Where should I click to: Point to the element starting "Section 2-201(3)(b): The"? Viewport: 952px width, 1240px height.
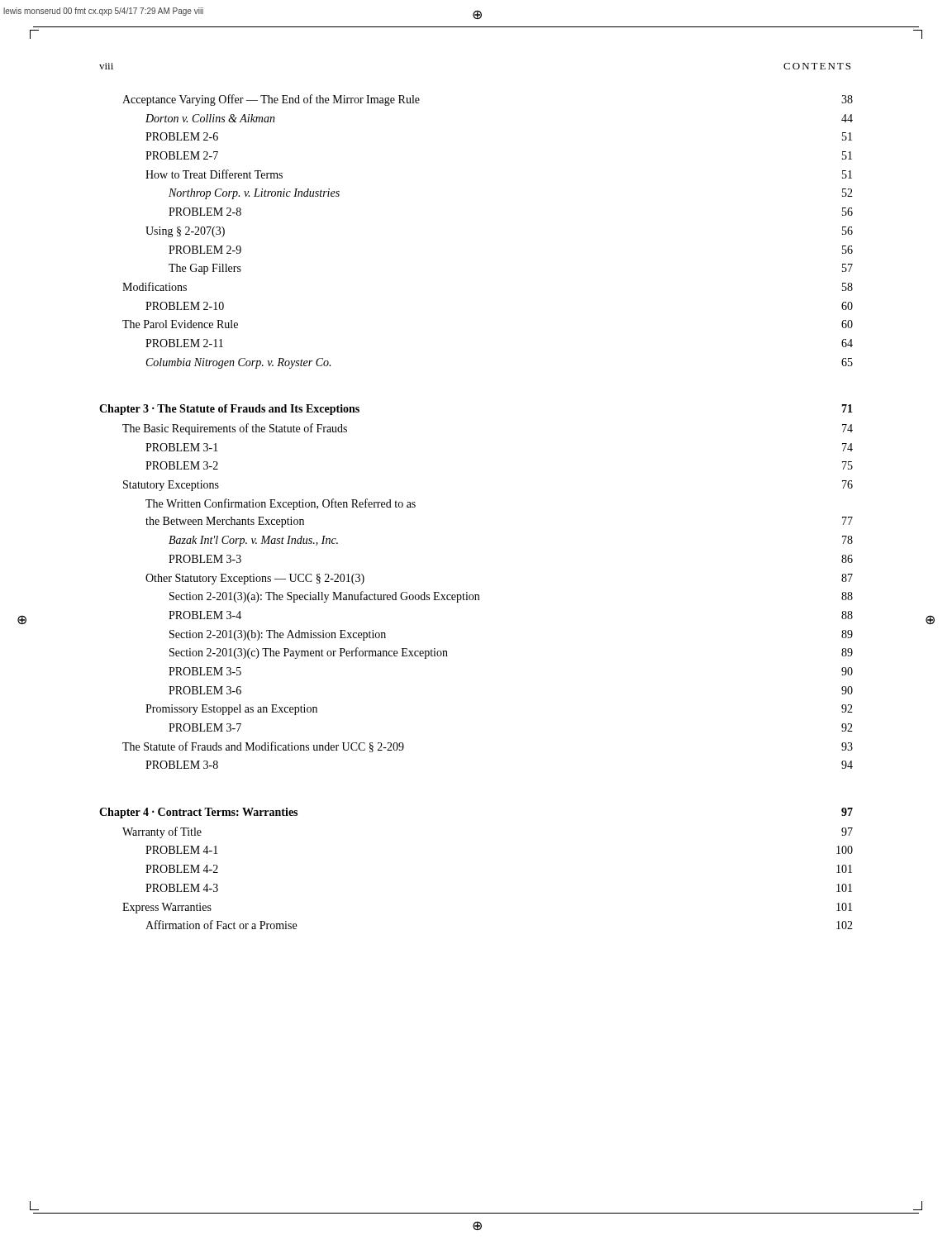pyautogui.click(x=281, y=635)
